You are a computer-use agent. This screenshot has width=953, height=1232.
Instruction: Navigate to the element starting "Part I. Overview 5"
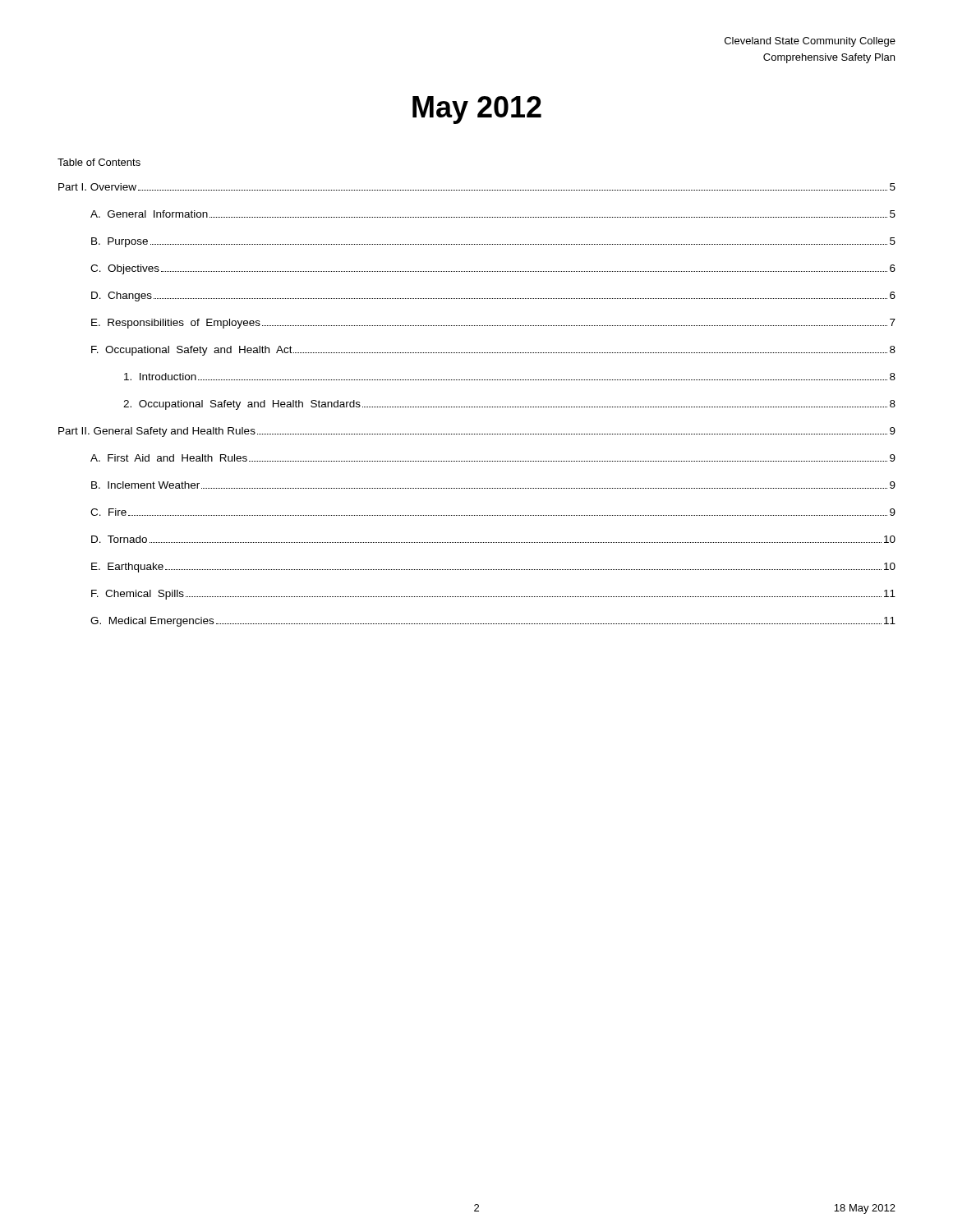[x=476, y=187]
